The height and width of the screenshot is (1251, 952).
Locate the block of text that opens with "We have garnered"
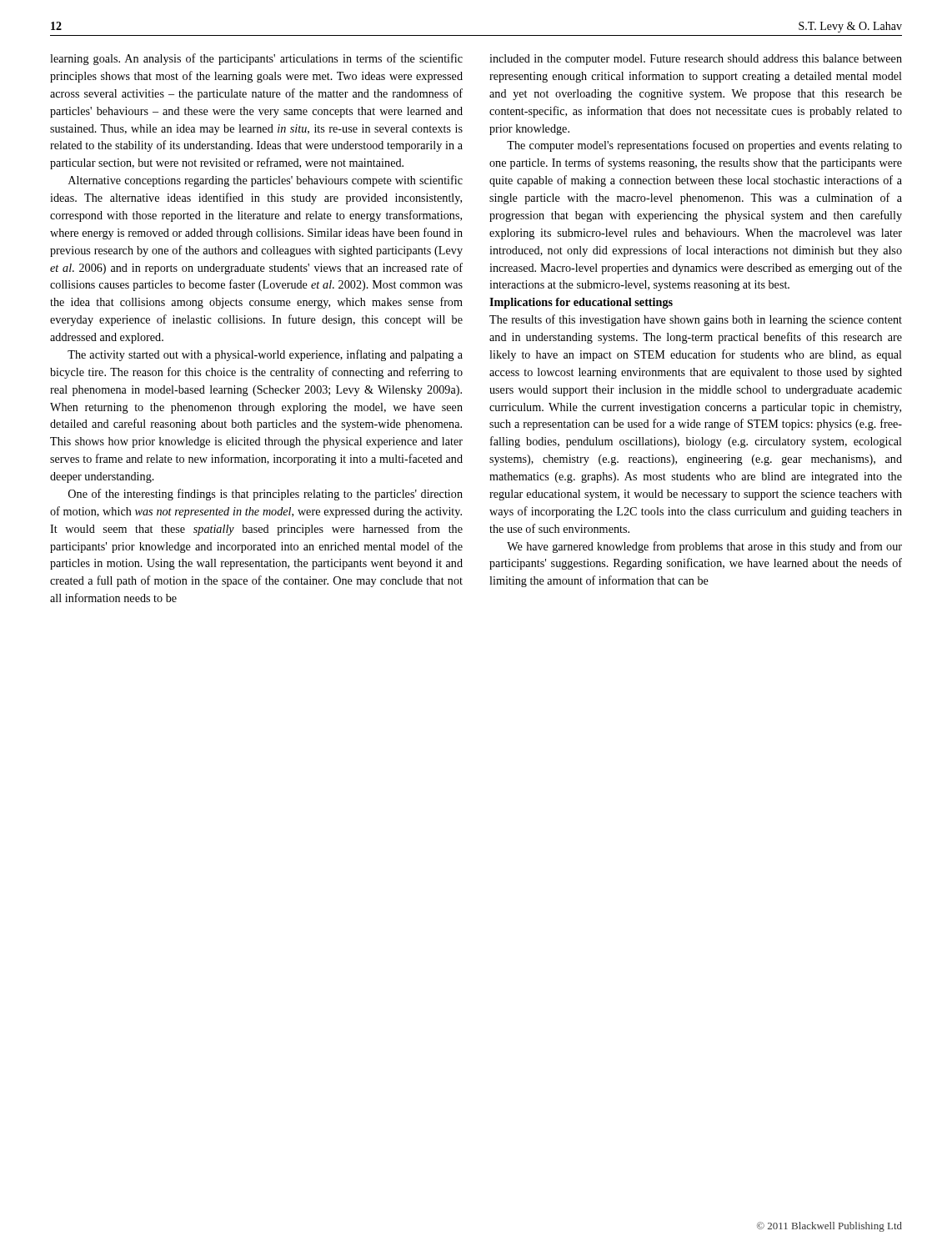pyautogui.click(x=696, y=564)
